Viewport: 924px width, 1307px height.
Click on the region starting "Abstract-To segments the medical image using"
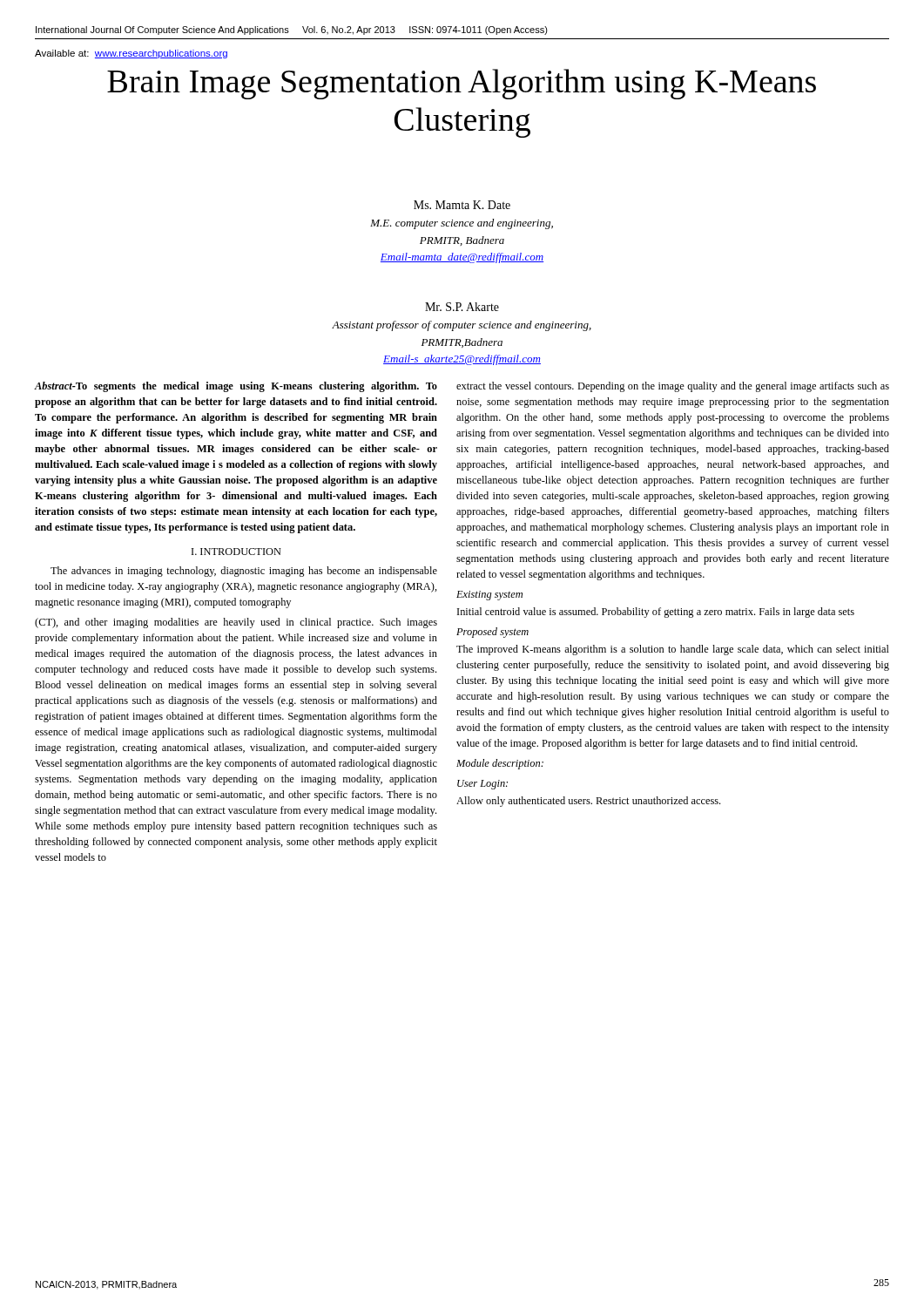pyautogui.click(x=236, y=457)
